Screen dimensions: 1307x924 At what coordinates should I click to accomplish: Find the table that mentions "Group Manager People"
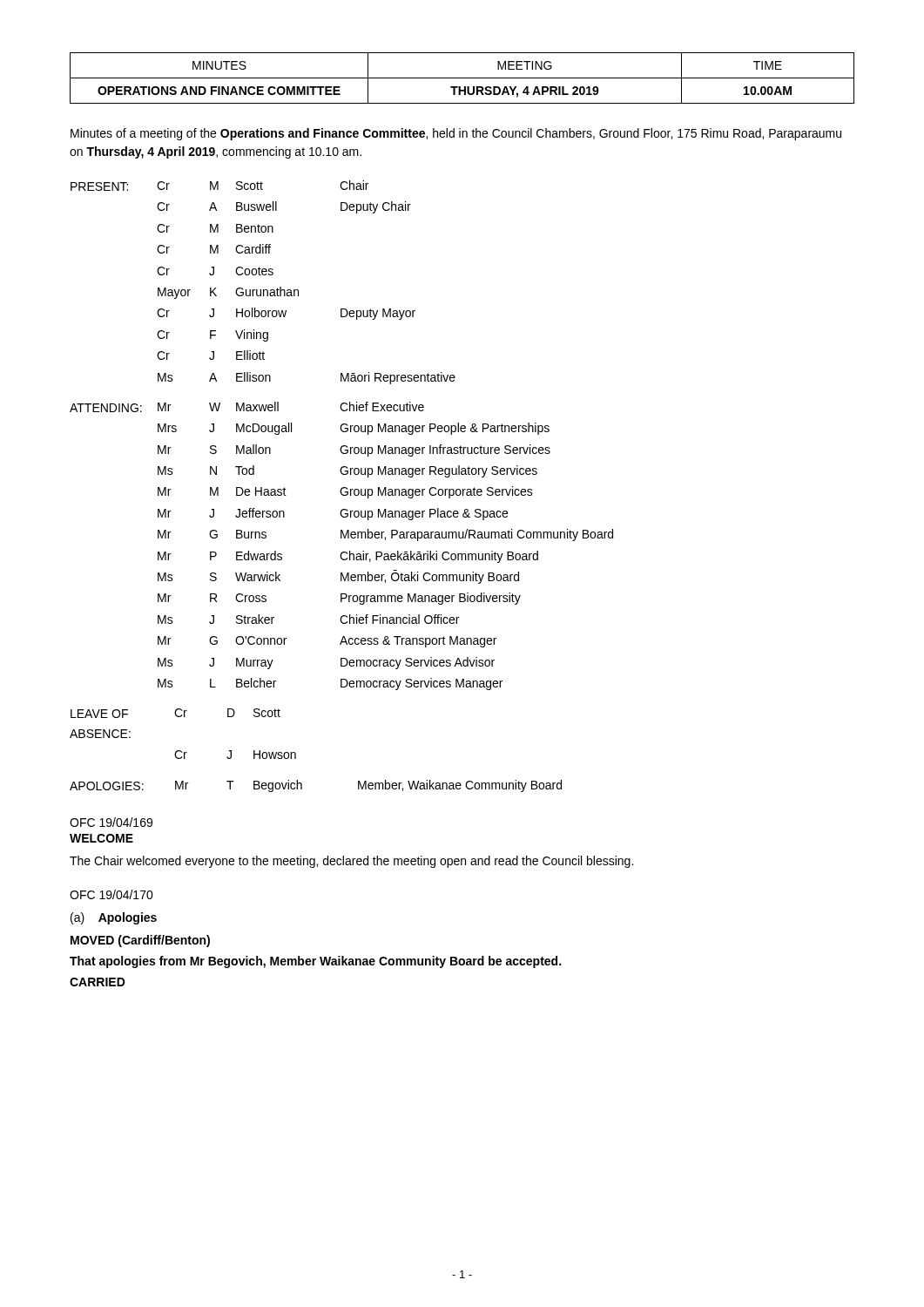(x=462, y=545)
